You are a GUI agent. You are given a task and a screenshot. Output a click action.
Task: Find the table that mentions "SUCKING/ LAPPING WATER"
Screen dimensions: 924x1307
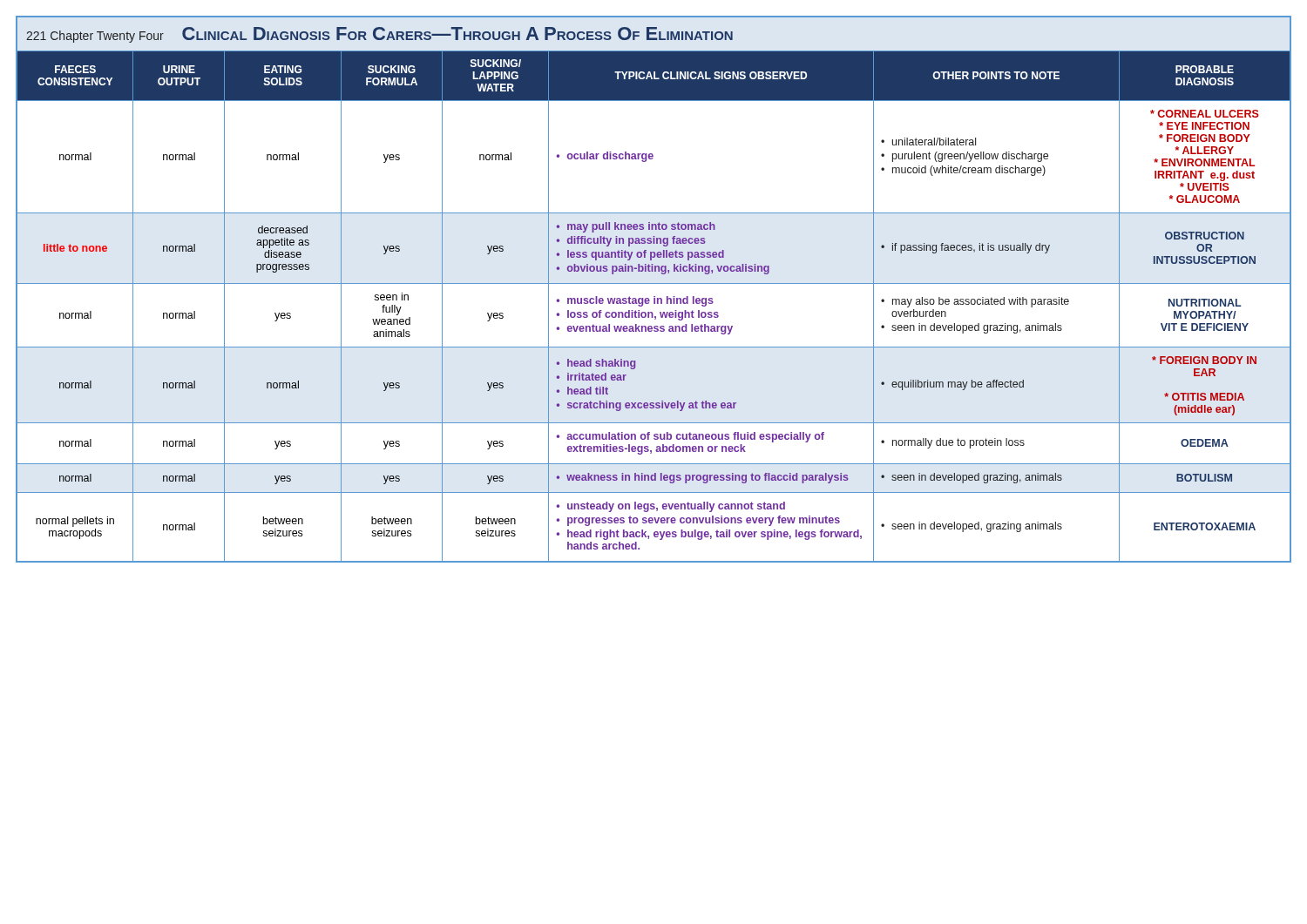click(654, 462)
